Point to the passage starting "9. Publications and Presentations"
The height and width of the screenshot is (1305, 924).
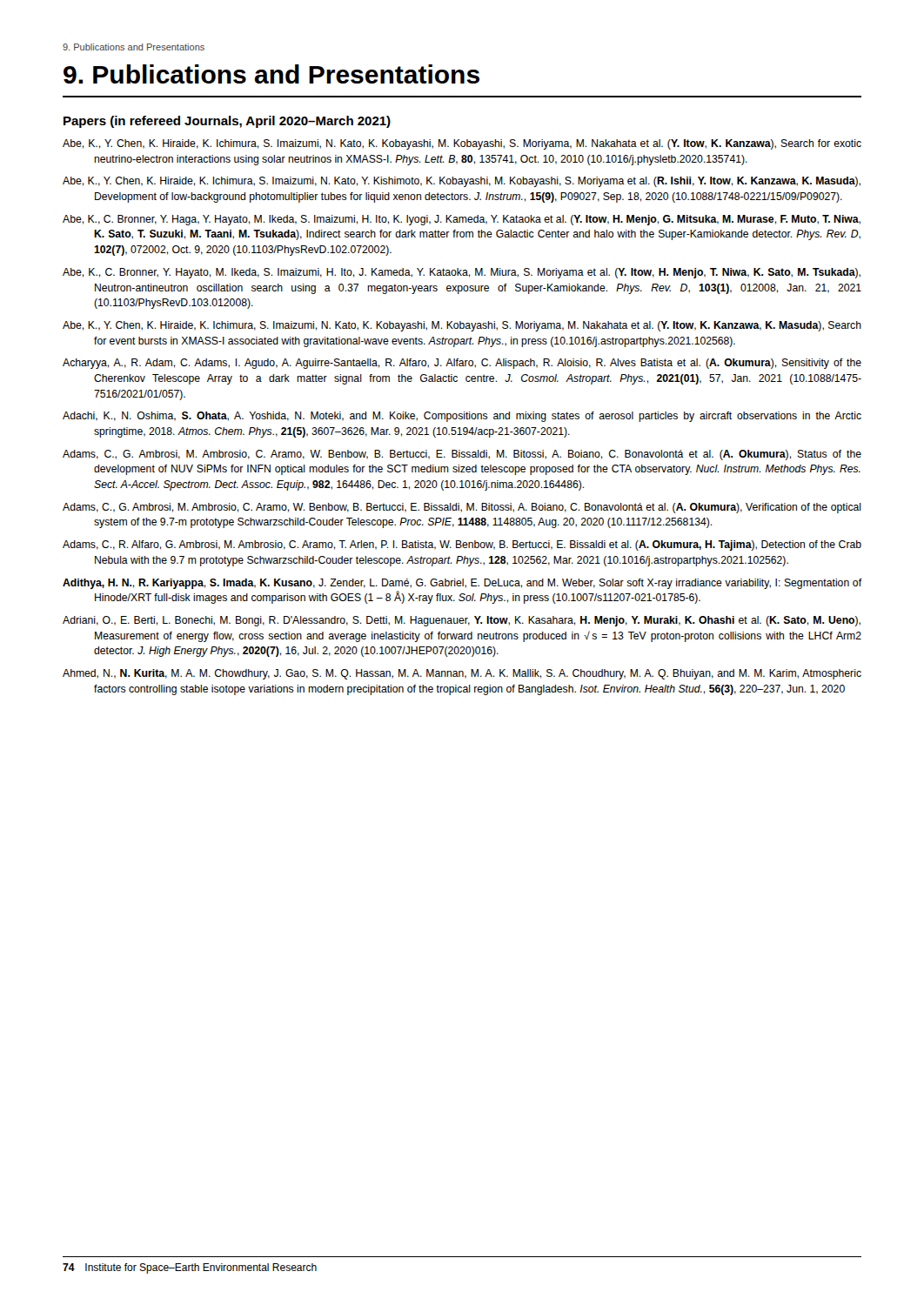click(x=272, y=74)
